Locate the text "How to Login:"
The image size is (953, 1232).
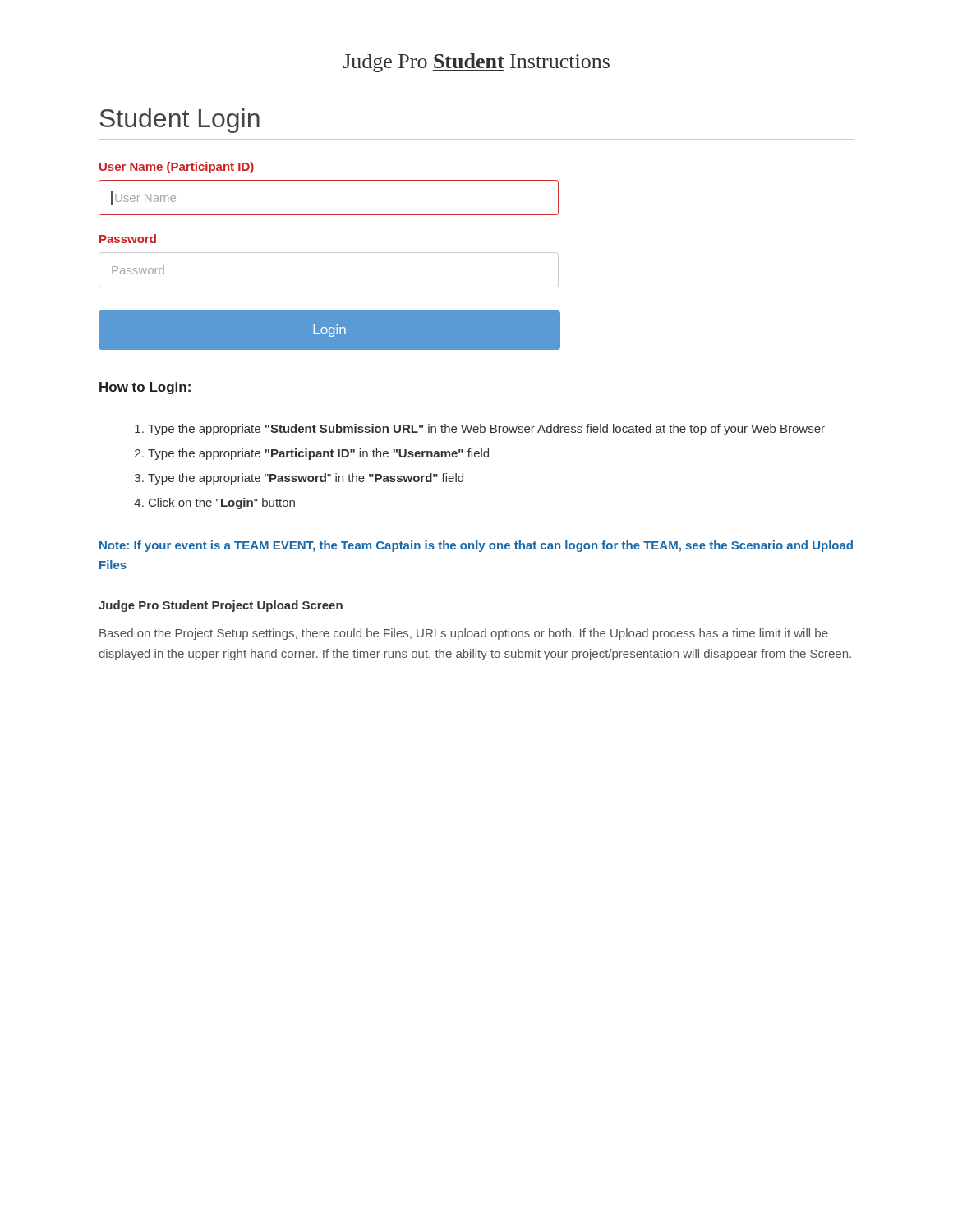tap(145, 387)
